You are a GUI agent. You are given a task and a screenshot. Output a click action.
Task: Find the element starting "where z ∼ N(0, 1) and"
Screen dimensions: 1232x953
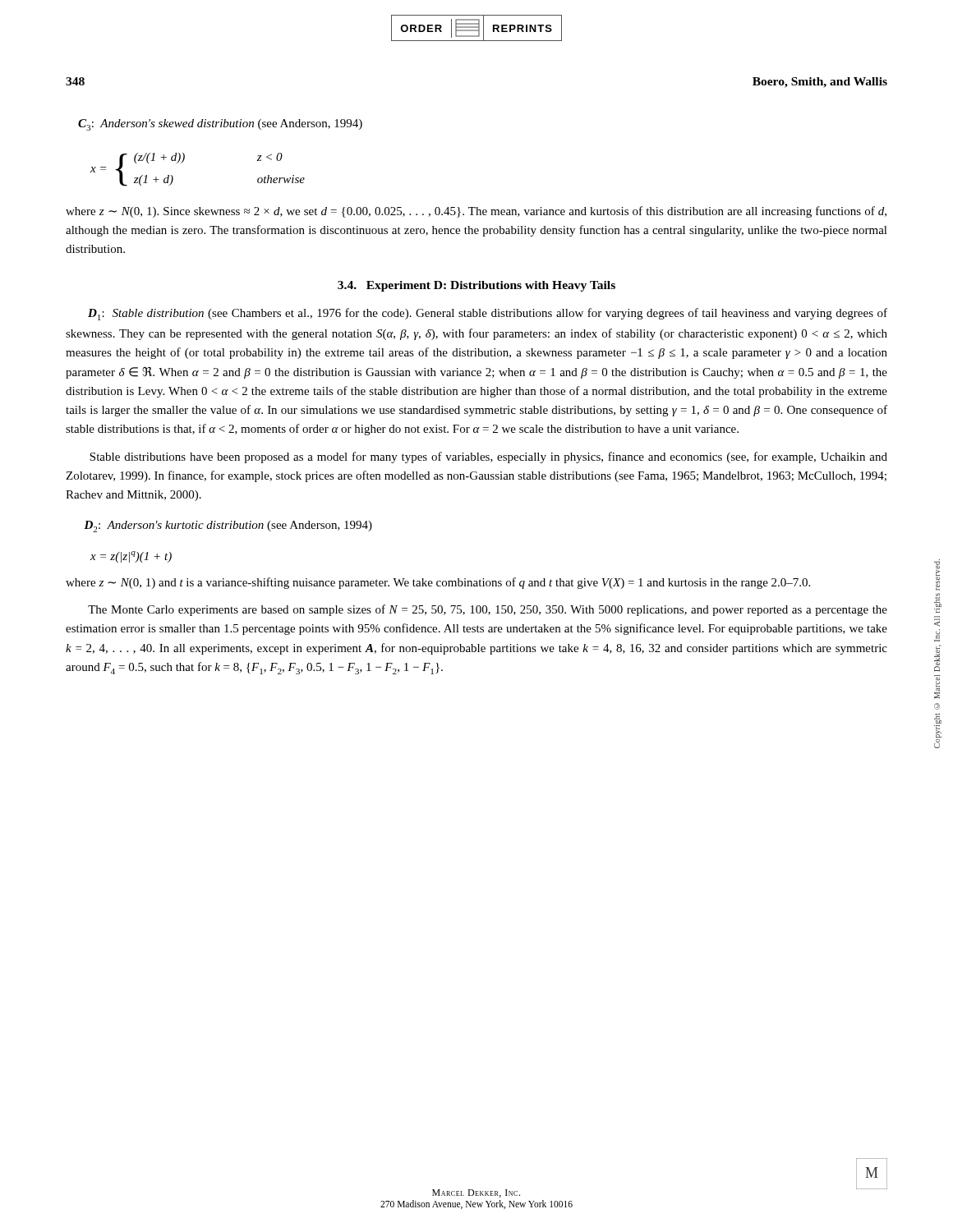pyautogui.click(x=438, y=582)
